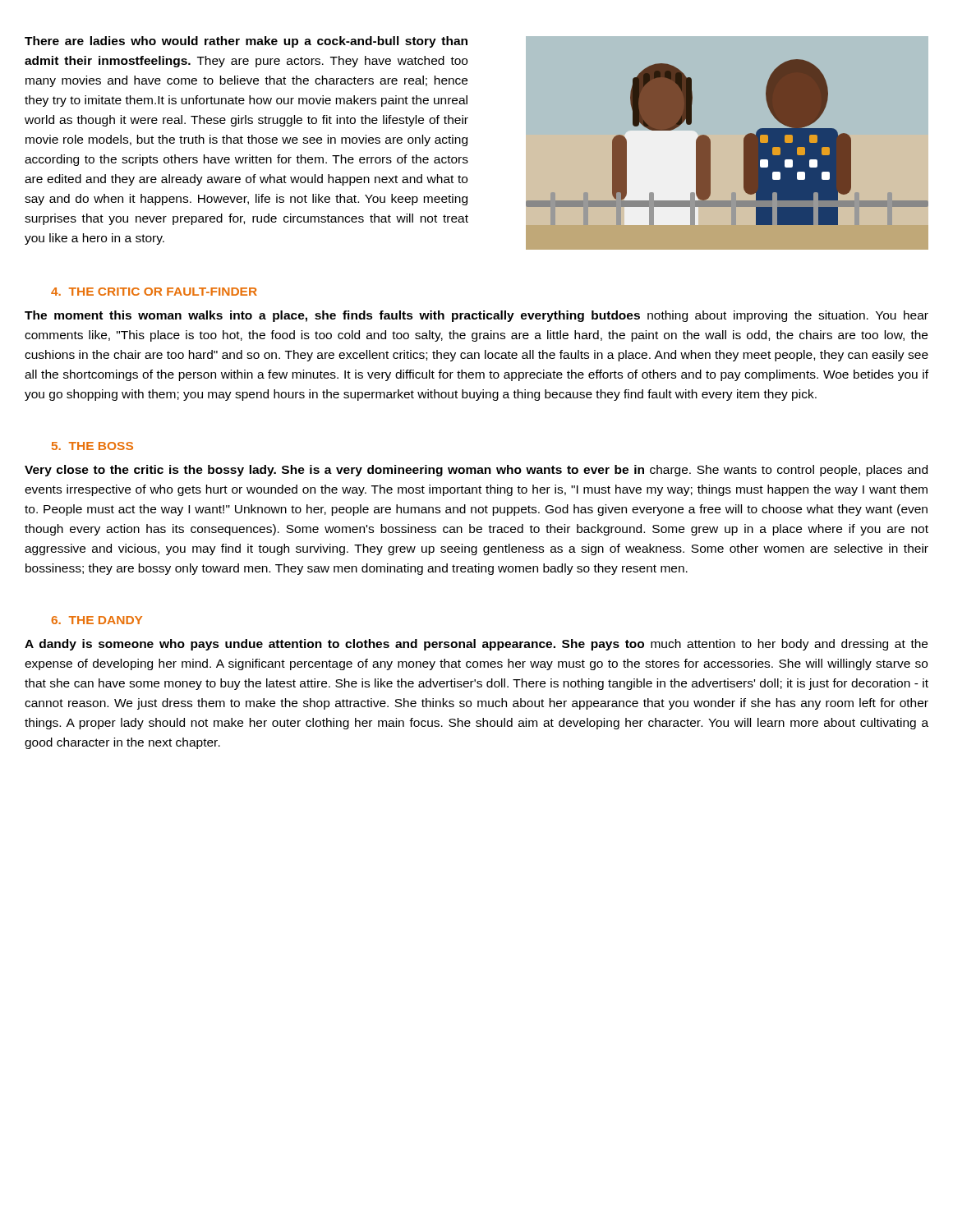
Task: Find the section header that reads "4. THE CRITIC OR FAULT-FINDER"
Action: click(x=154, y=291)
